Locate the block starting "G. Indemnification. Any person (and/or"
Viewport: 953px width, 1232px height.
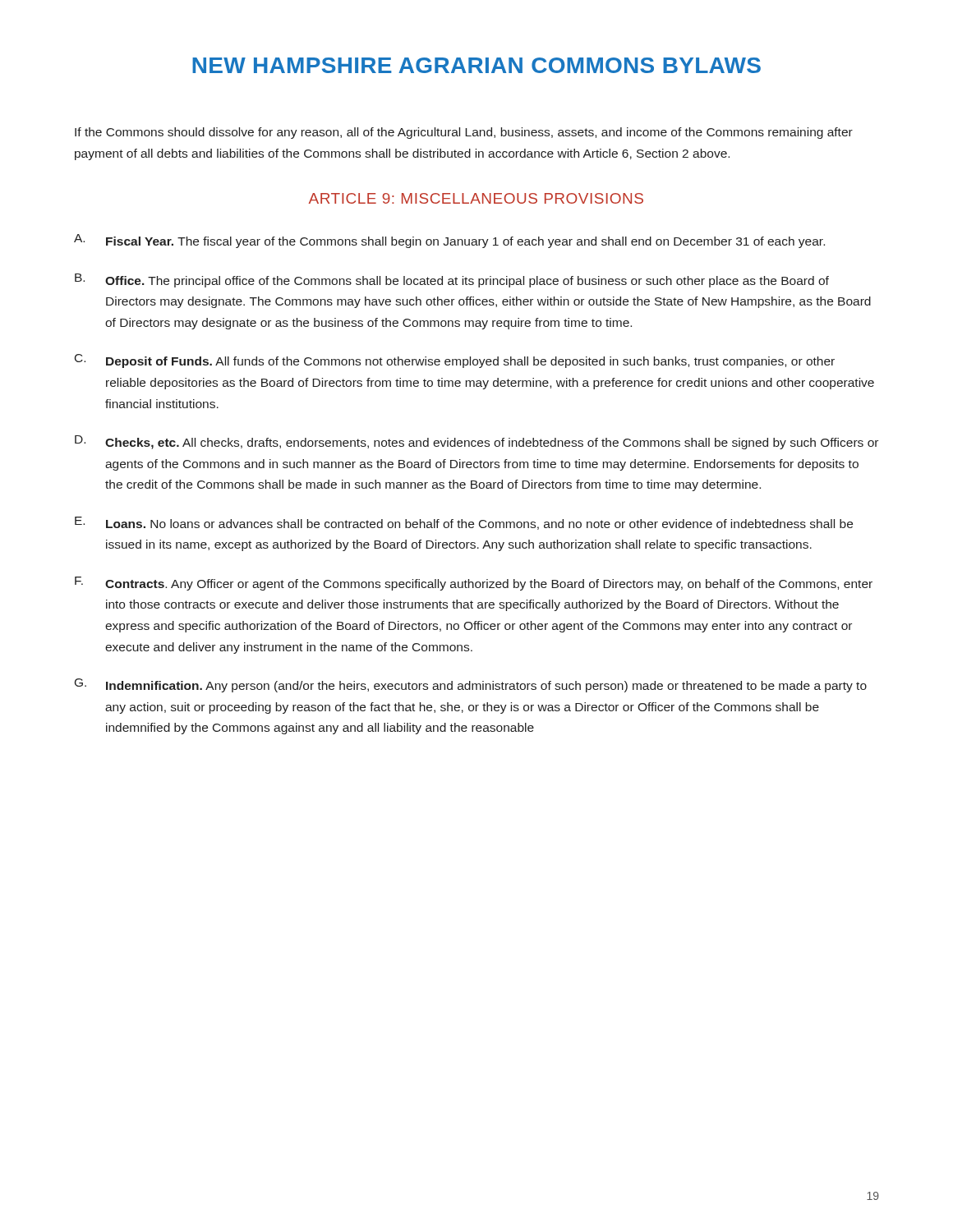[x=476, y=707]
